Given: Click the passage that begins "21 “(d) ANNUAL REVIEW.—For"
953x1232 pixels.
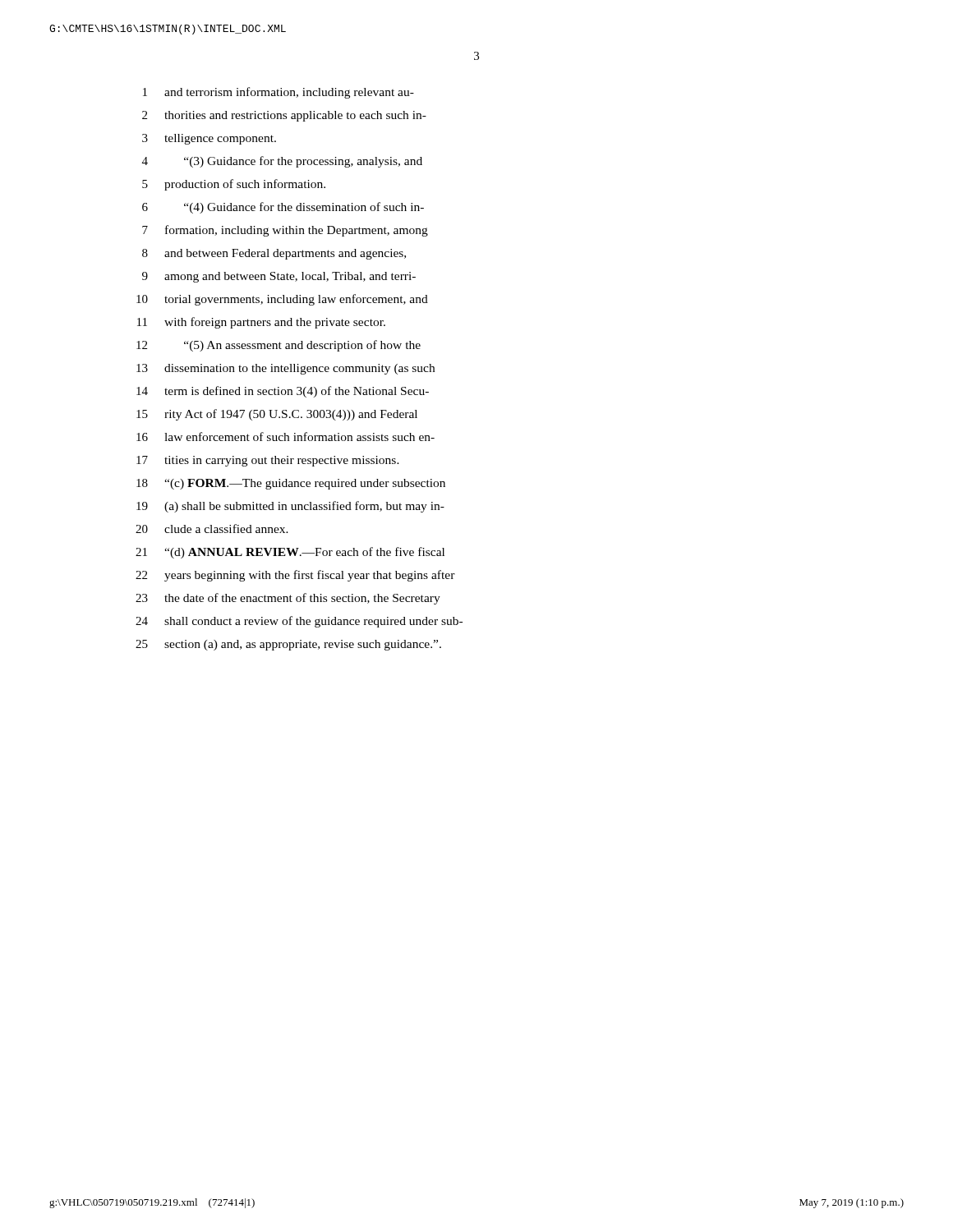Looking at the screenshot, I should [290, 553].
